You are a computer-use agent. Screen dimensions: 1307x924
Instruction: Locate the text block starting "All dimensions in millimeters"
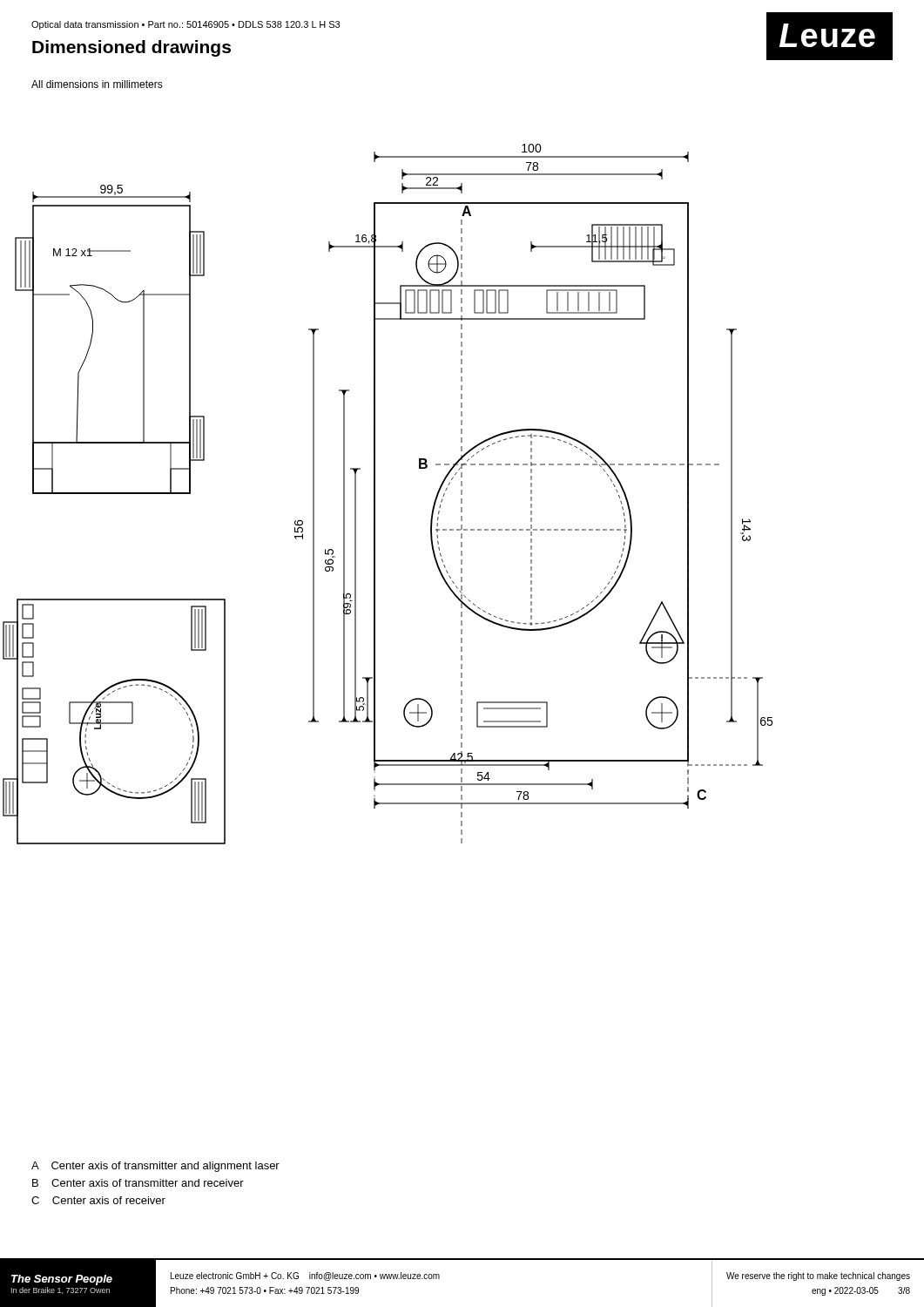[97, 84]
